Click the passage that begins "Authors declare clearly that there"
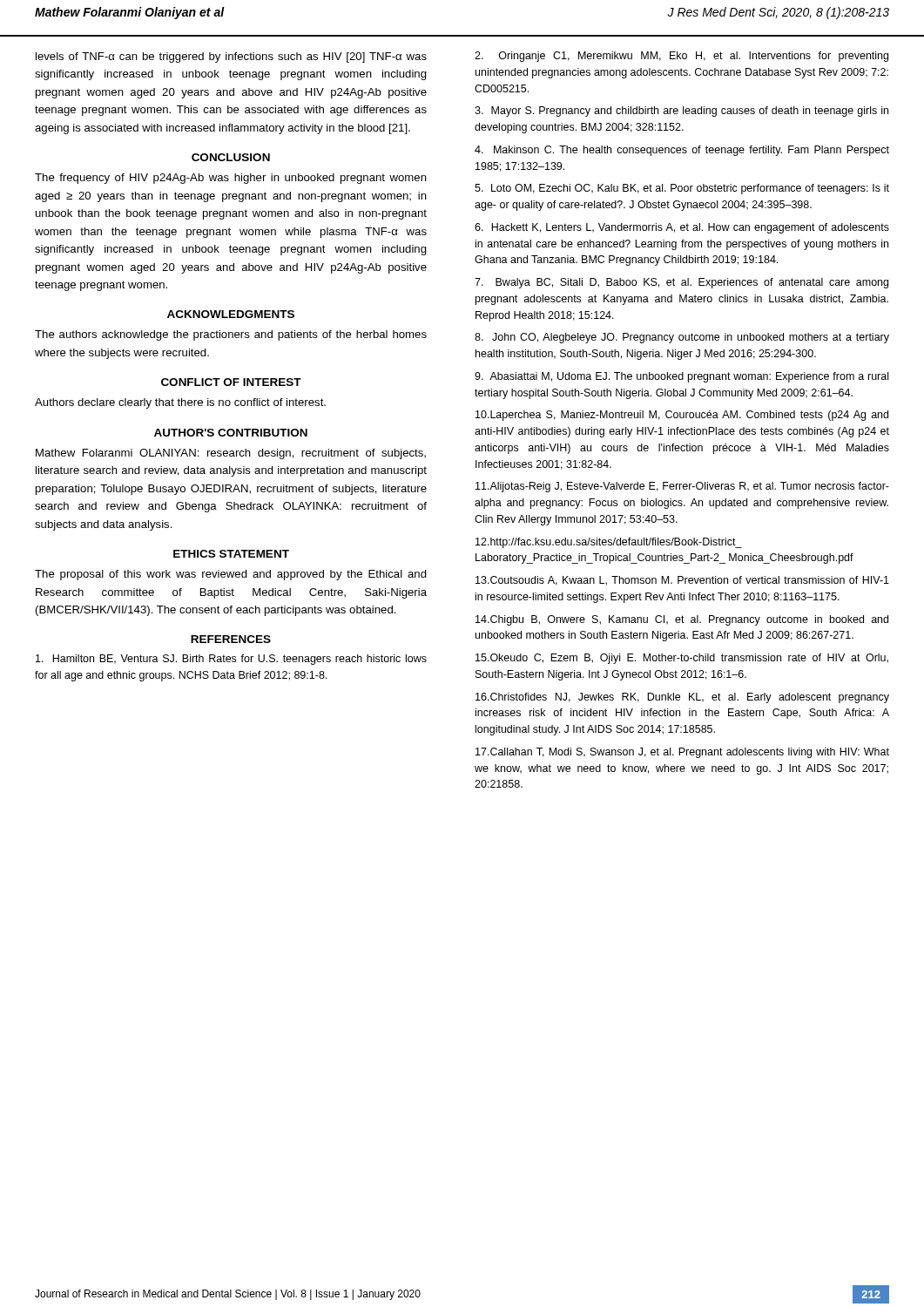Viewport: 924px width, 1307px height. tap(181, 402)
